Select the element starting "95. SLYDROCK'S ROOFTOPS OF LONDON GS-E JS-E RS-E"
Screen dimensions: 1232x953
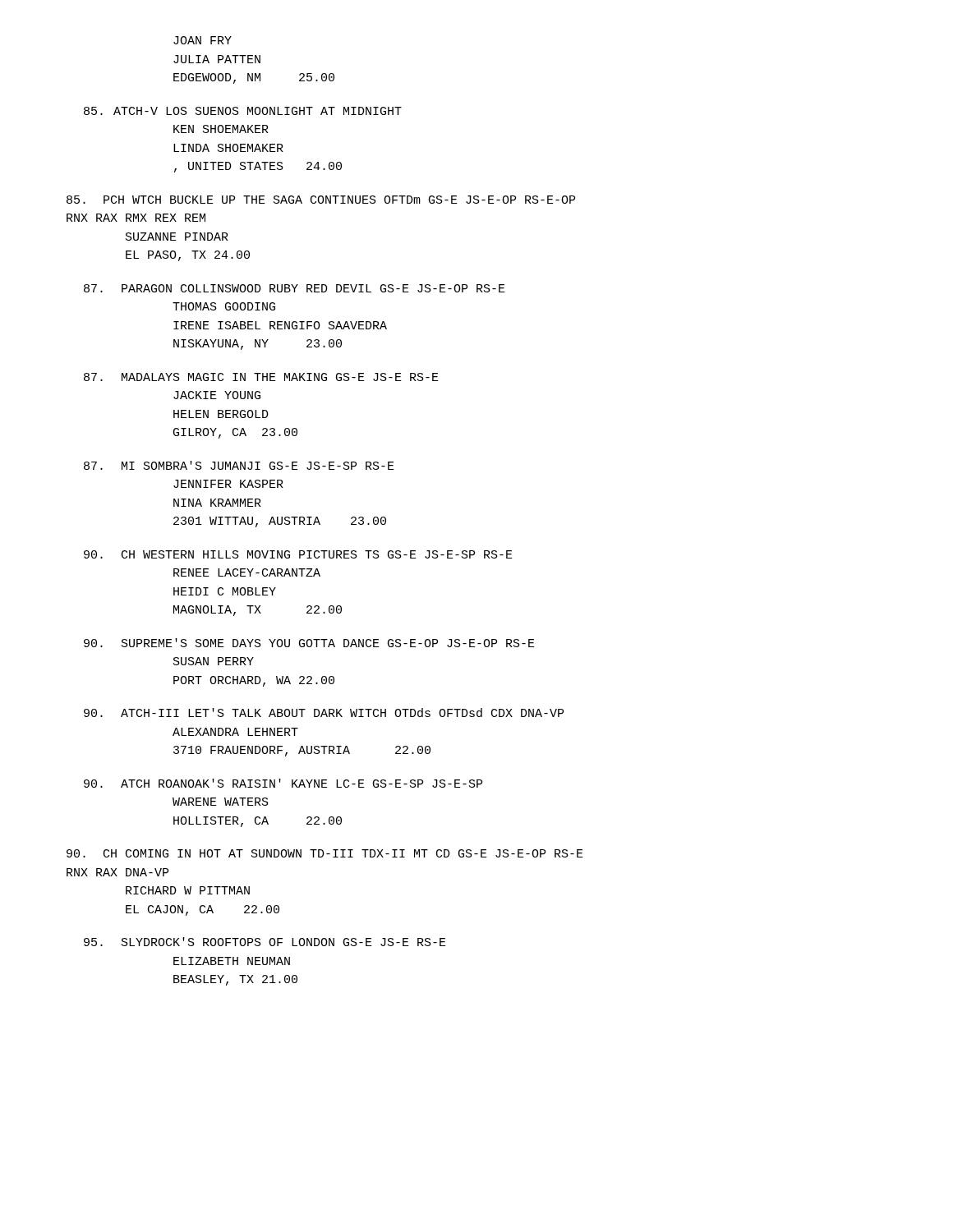265,942
